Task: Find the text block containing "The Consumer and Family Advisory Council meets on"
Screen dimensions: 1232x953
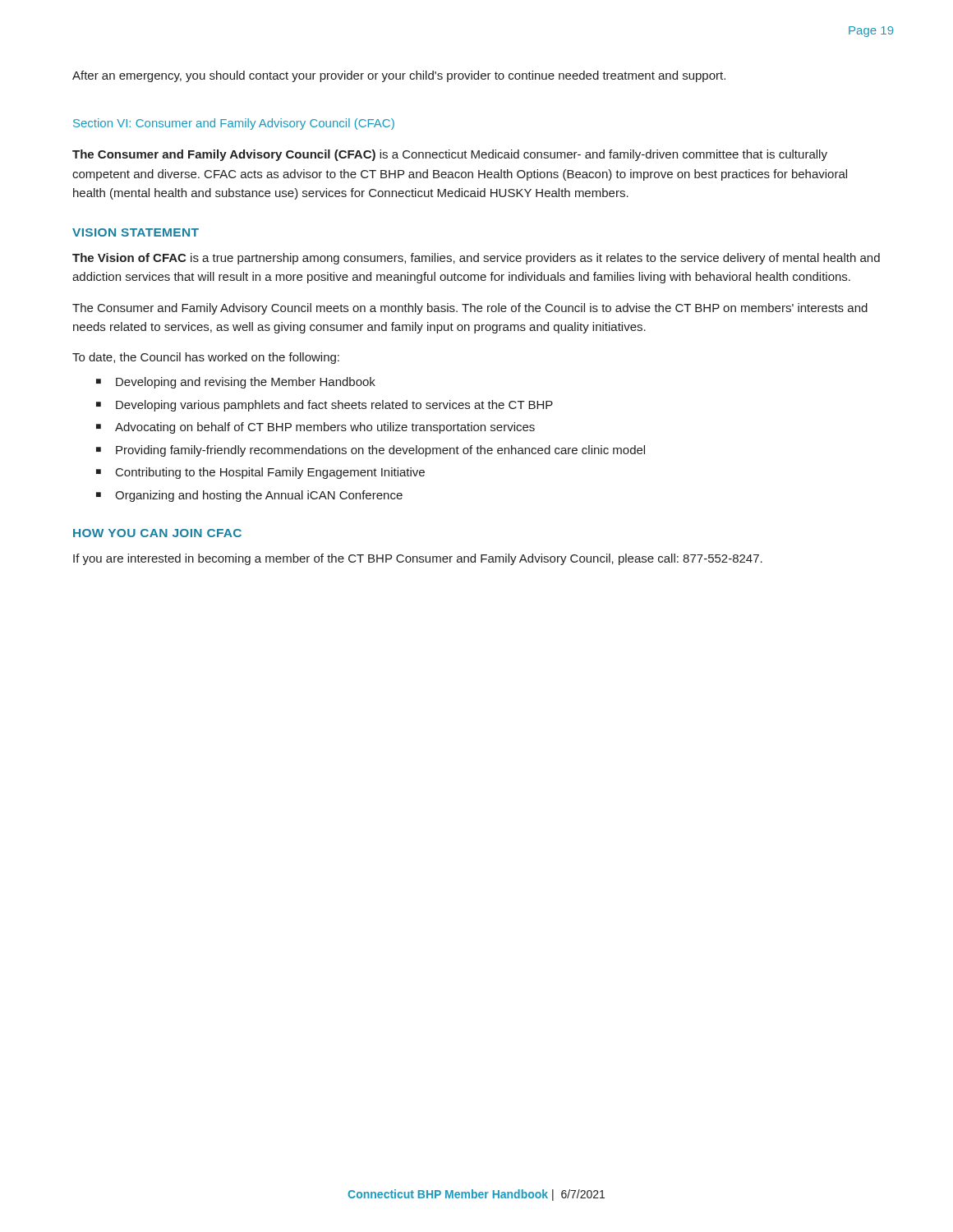Action: (x=470, y=317)
